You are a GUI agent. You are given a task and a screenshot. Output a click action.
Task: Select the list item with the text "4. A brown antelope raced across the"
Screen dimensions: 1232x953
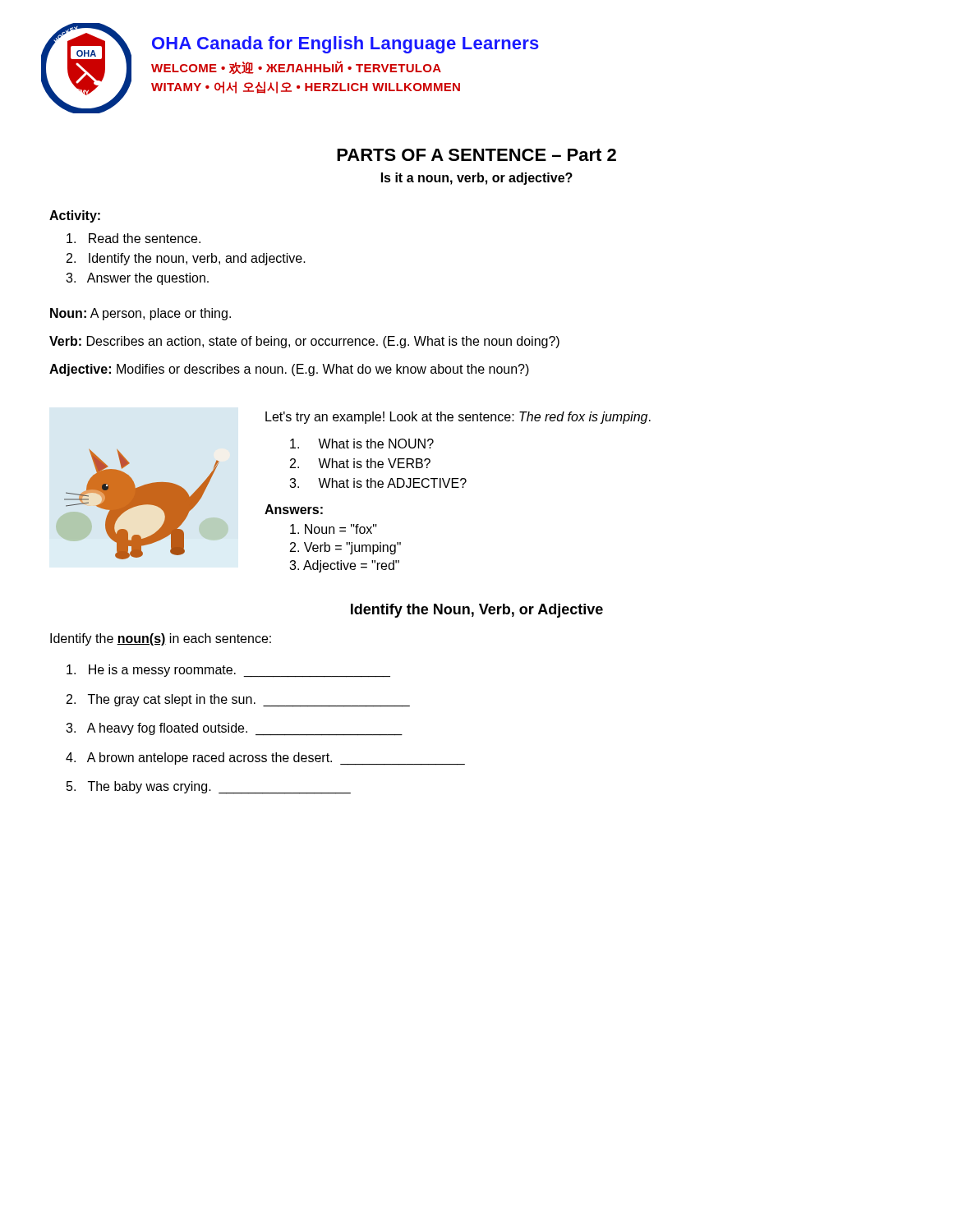click(265, 757)
